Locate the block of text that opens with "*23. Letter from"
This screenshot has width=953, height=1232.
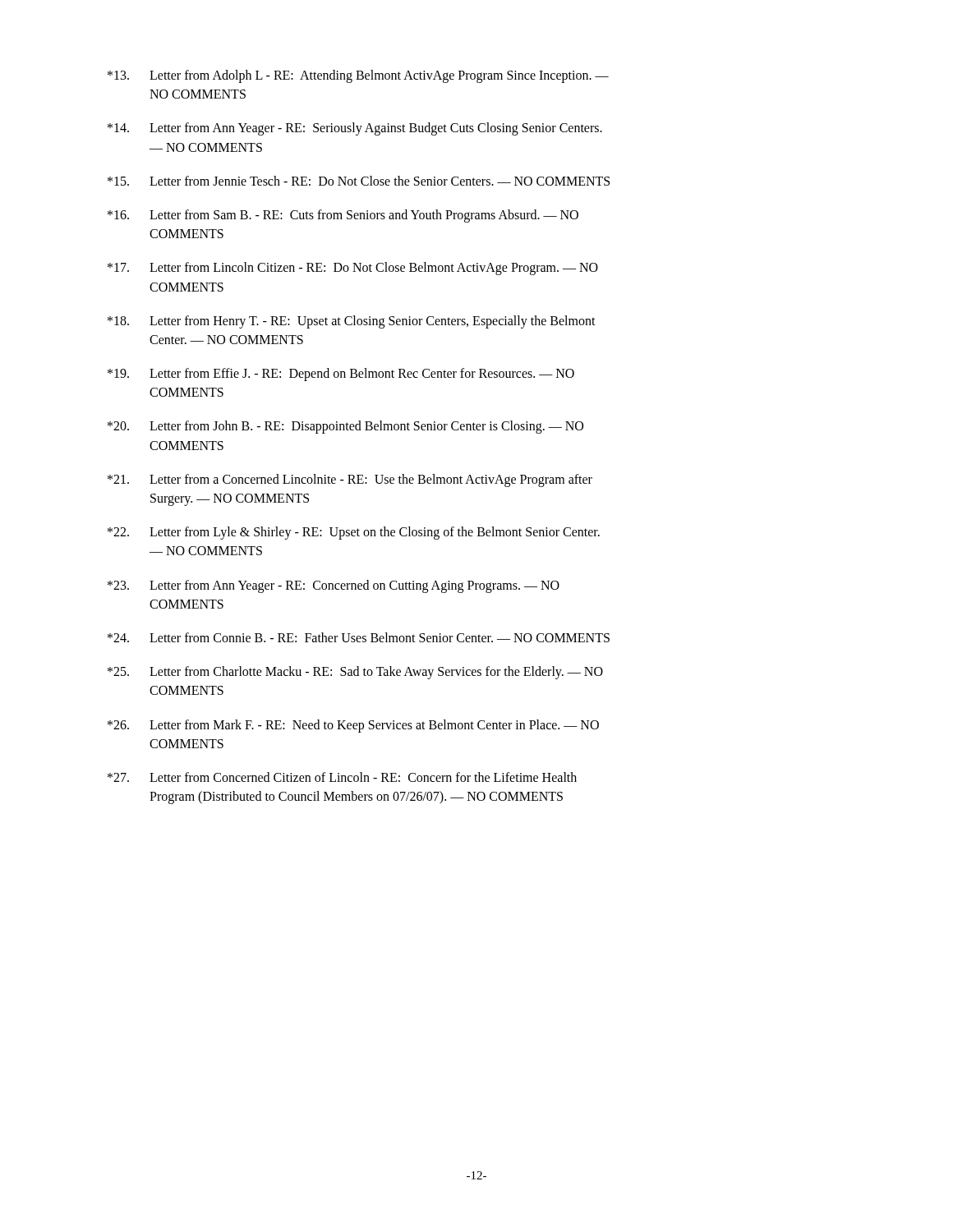pos(476,594)
